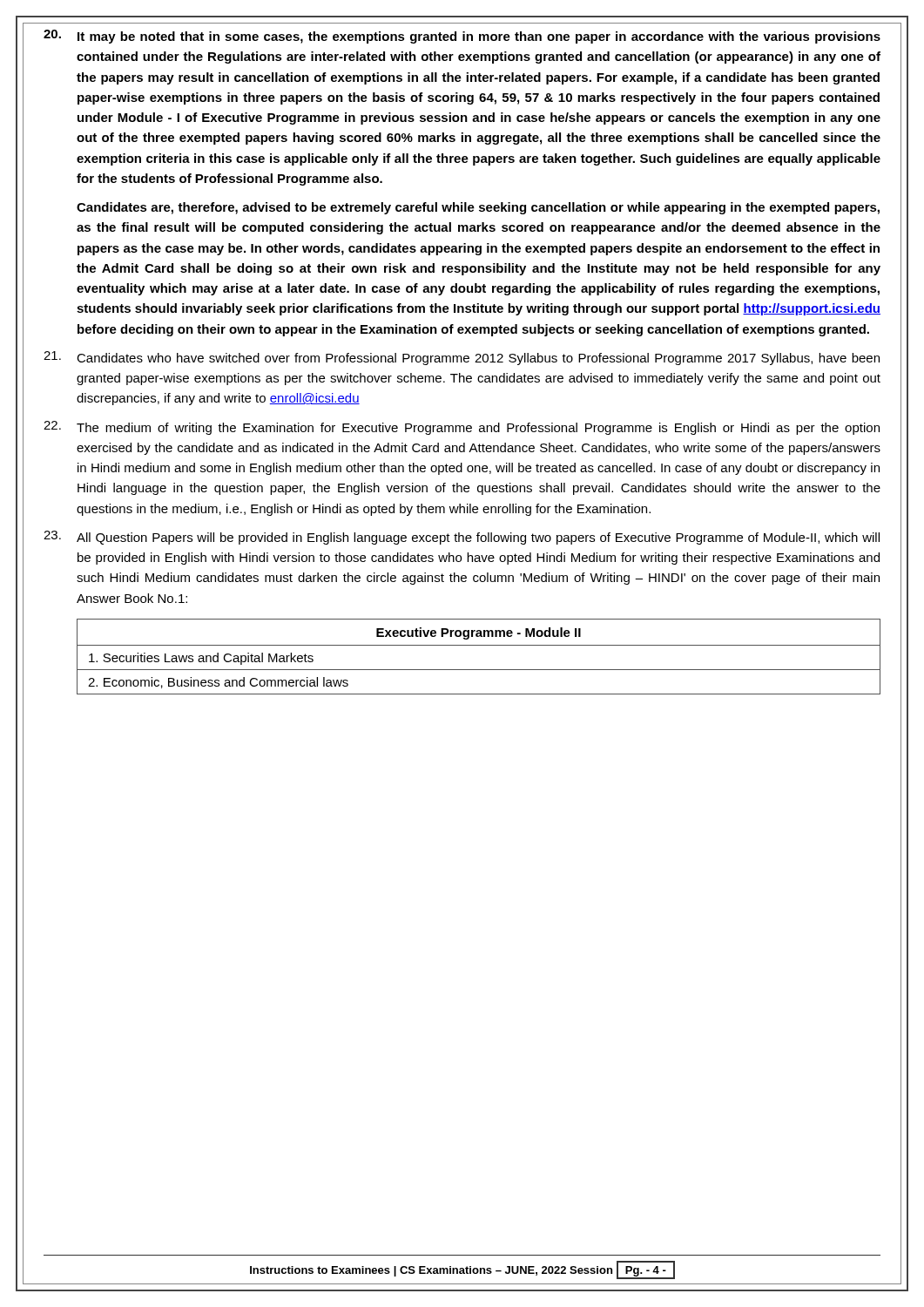Select the table
This screenshot has height=1307, width=924.
click(x=479, y=656)
